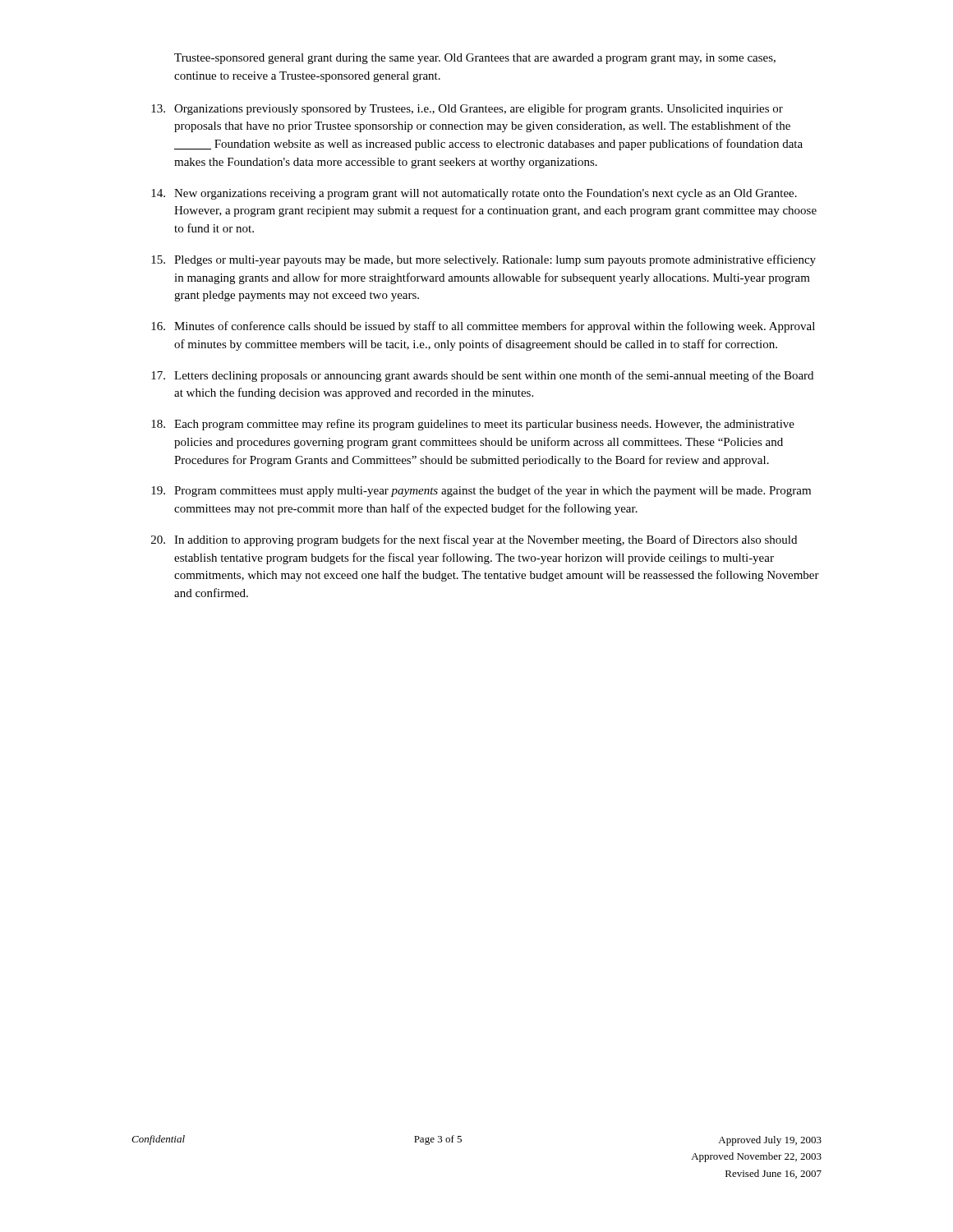Click on the text block starting "20. In addition to approving"
Screen dimensions: 1232x953
[x=476, y=567]
